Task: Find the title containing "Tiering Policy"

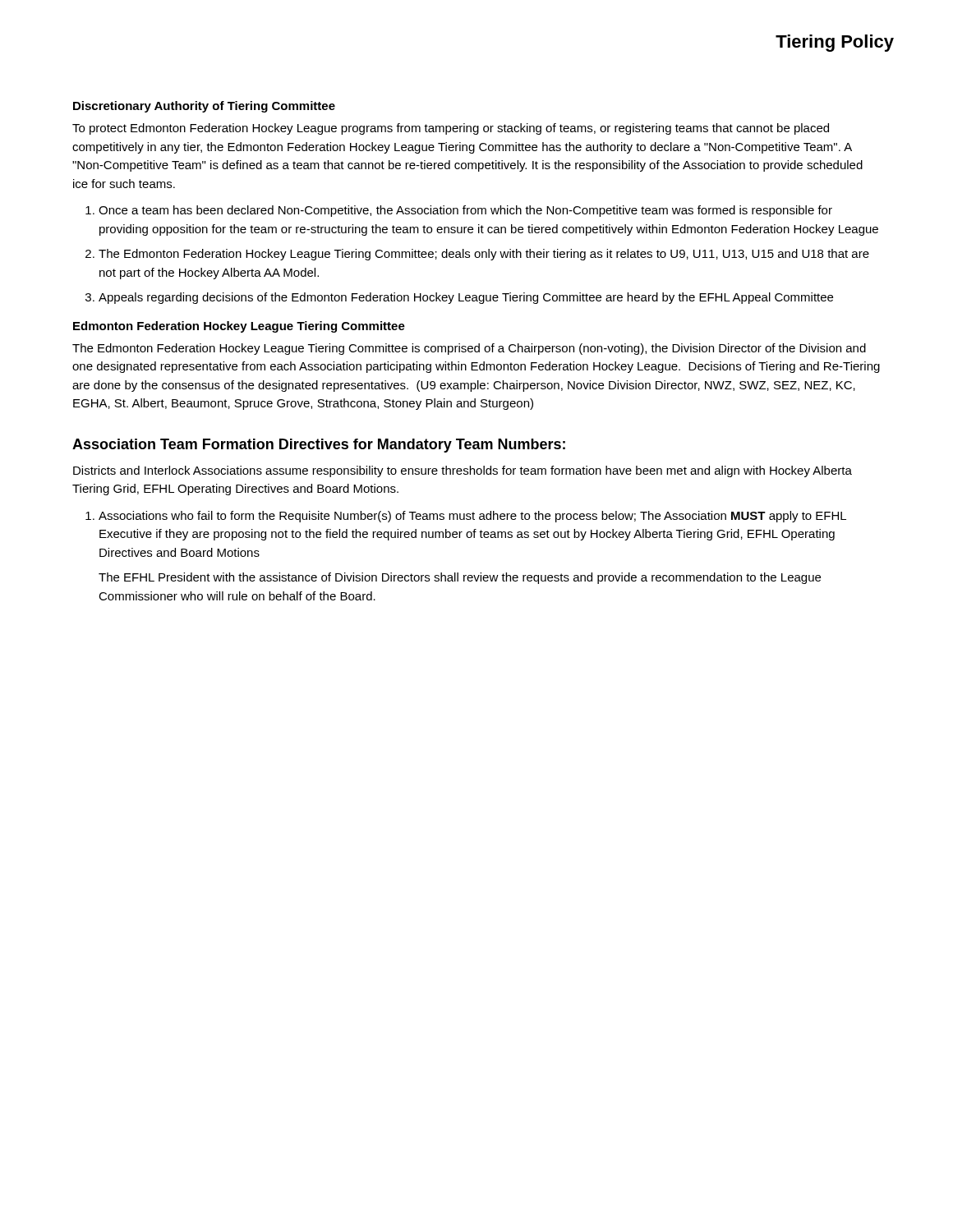Action: [835, 41]
